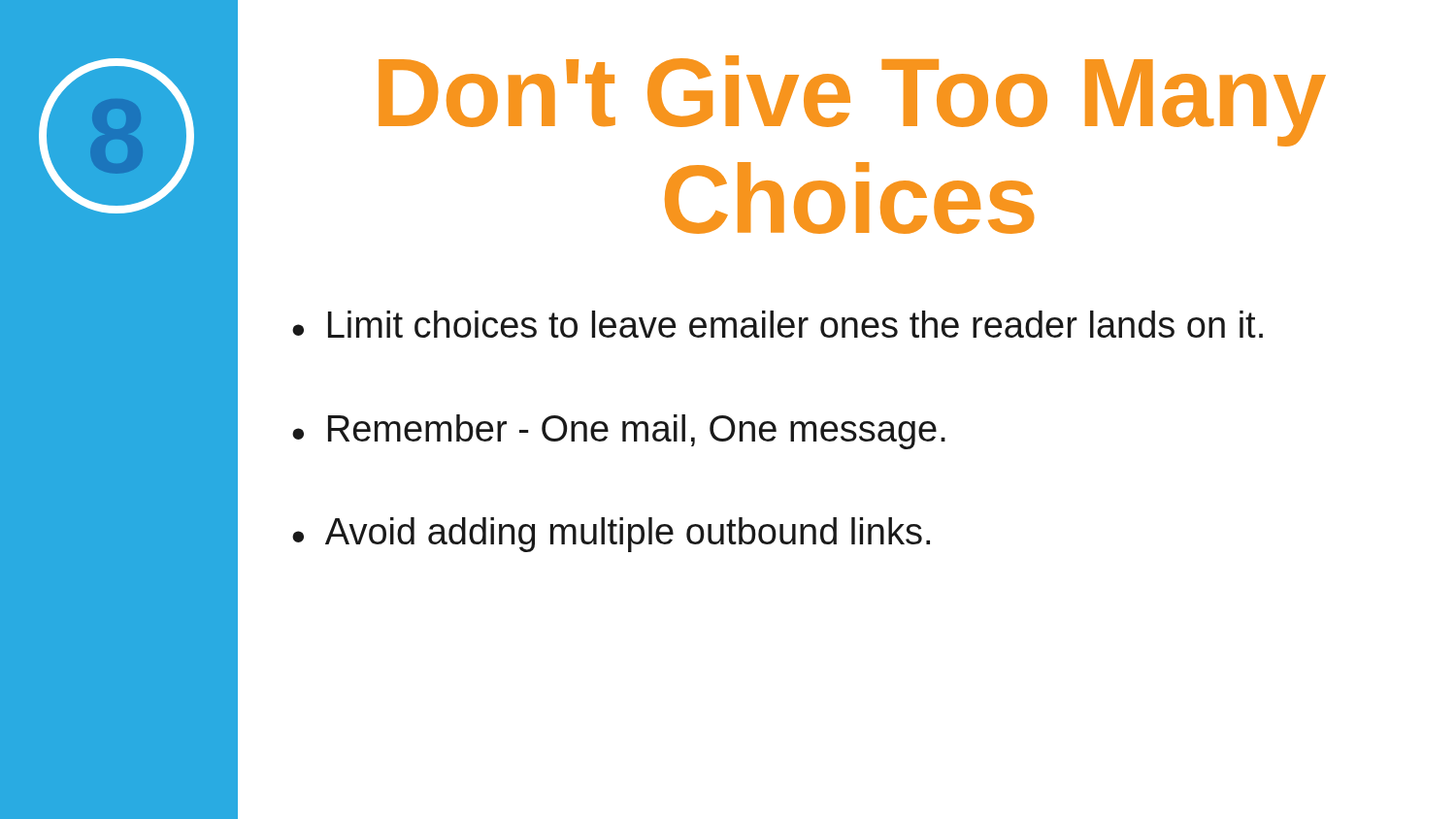Locate the list item containing "• Remember -"
The width and height of the screenshot is (1456, 819).
[x=620, y=433]
